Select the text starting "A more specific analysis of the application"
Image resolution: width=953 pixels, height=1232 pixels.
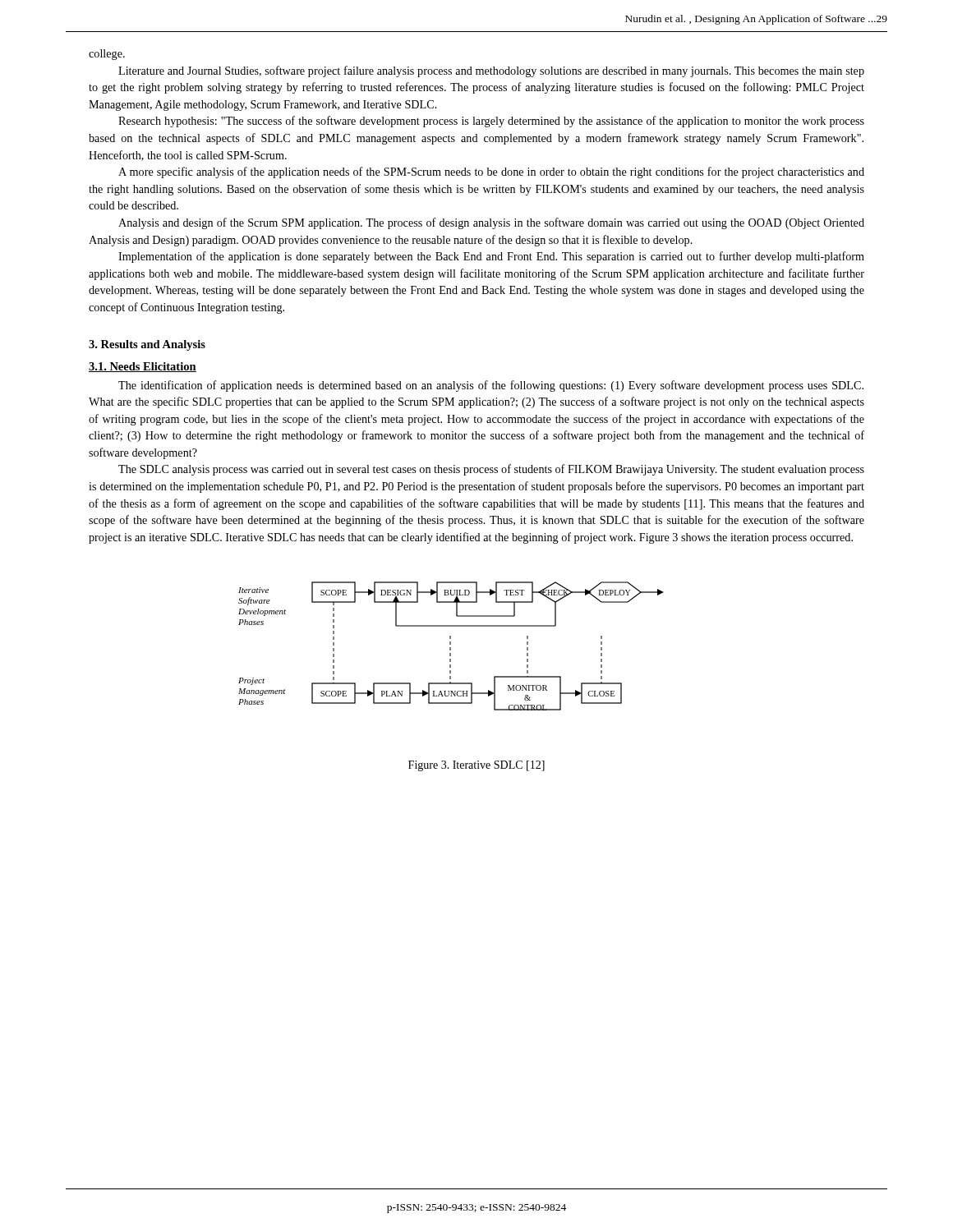[x=476, y=189]
